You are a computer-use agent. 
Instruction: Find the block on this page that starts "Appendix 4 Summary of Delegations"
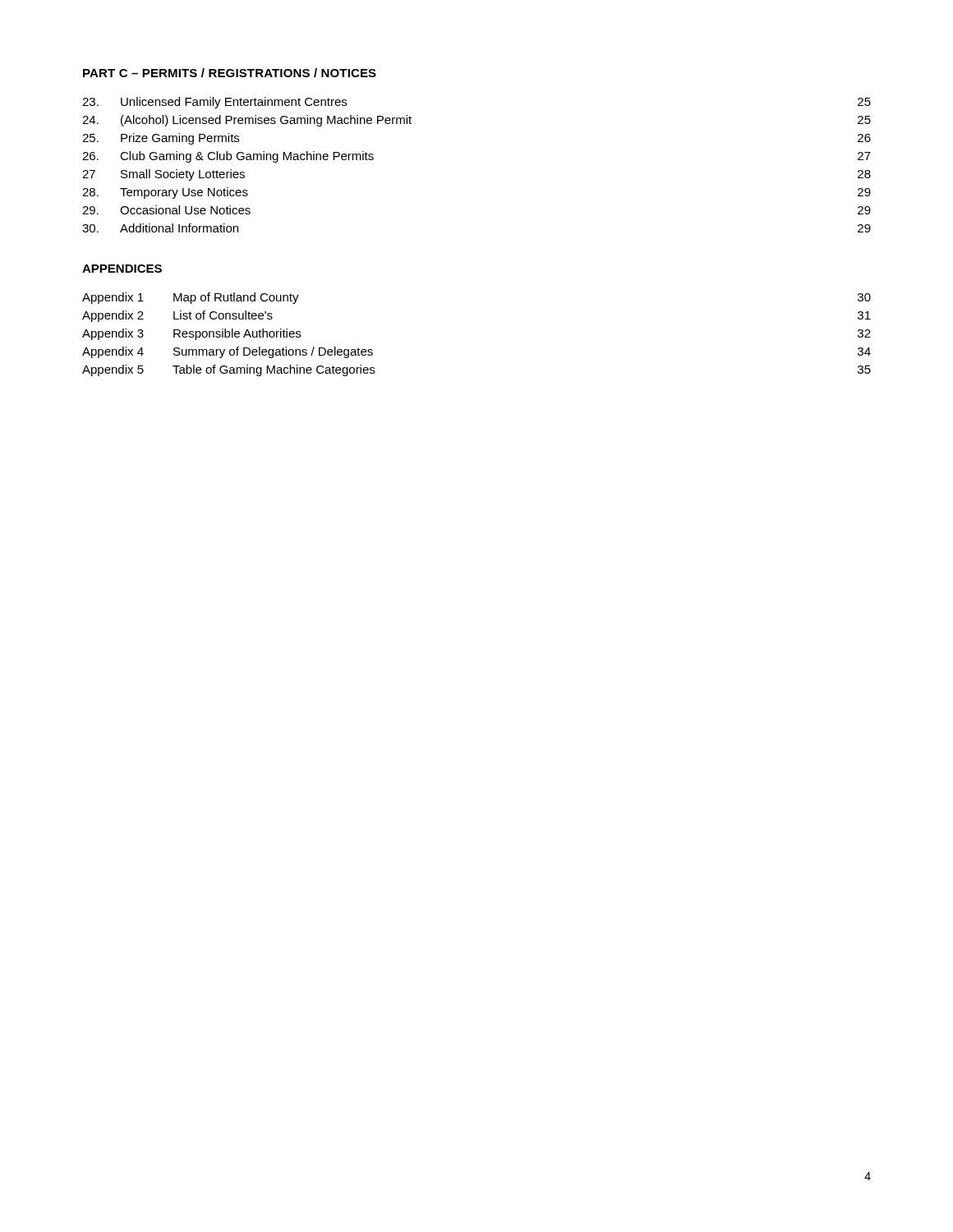click(x=113, y=352)
